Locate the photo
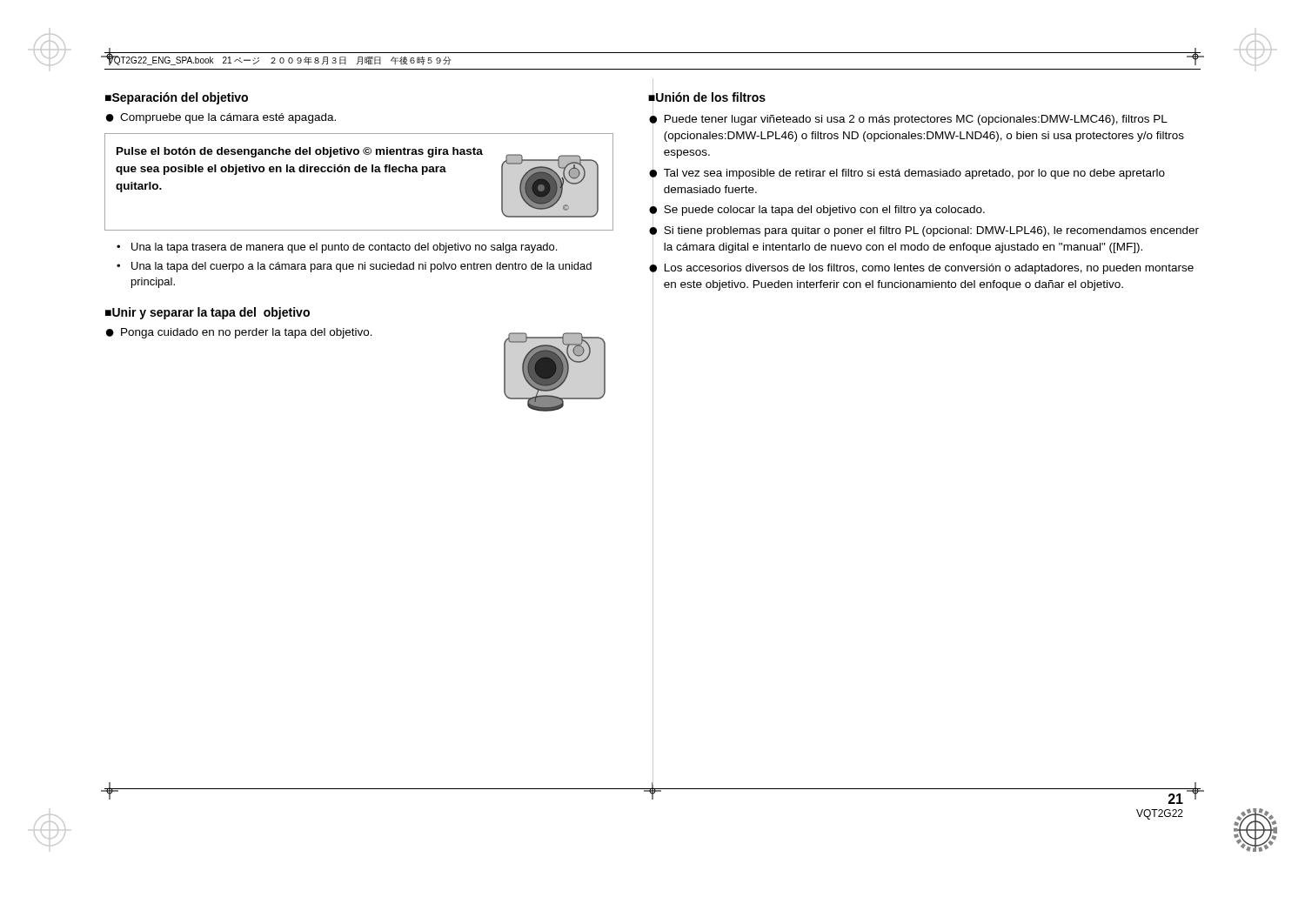The width and height of the screenshot is (1305, 924). coord(557,368)
